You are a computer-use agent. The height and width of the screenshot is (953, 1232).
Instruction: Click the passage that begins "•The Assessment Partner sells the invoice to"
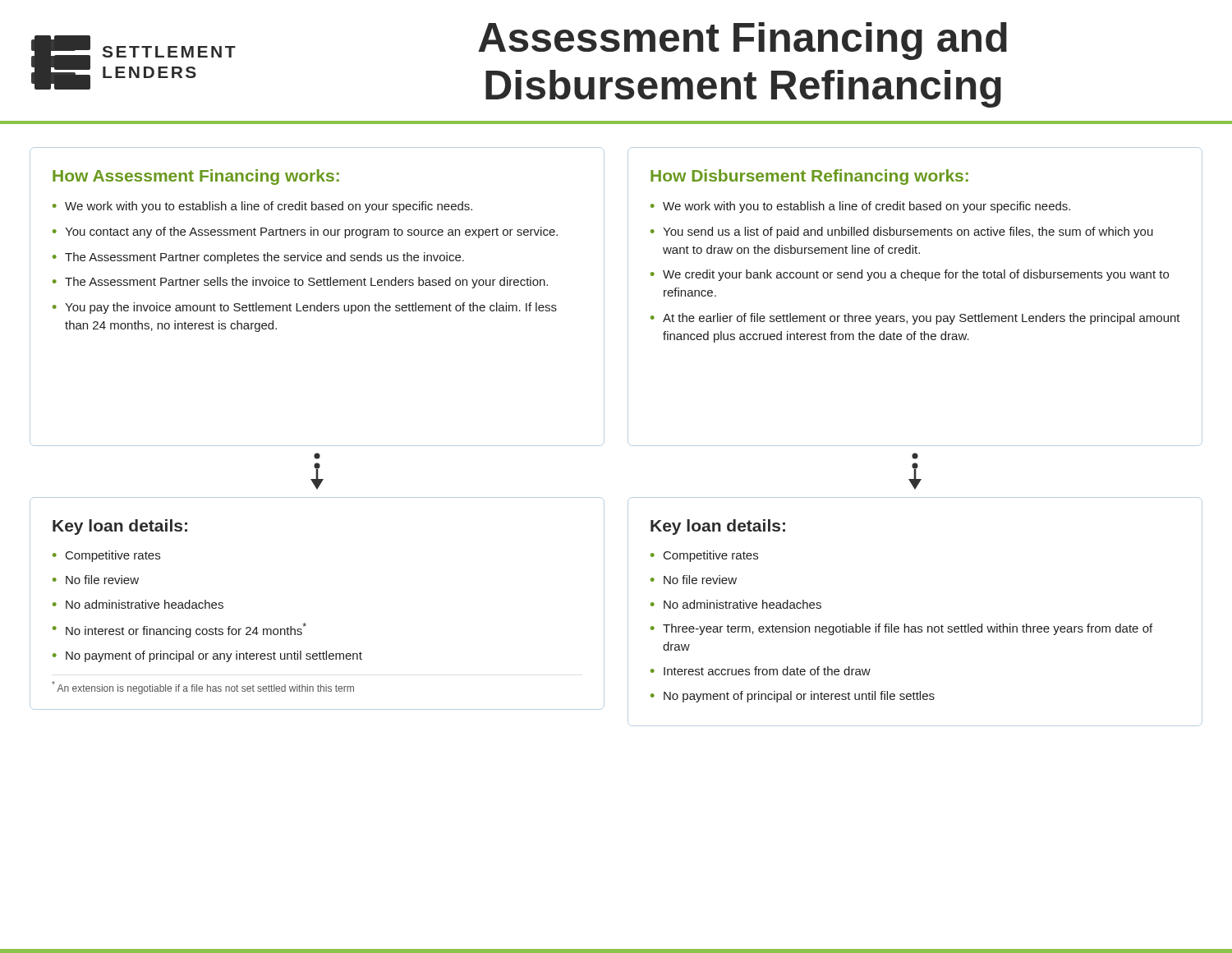pos(300,282)
